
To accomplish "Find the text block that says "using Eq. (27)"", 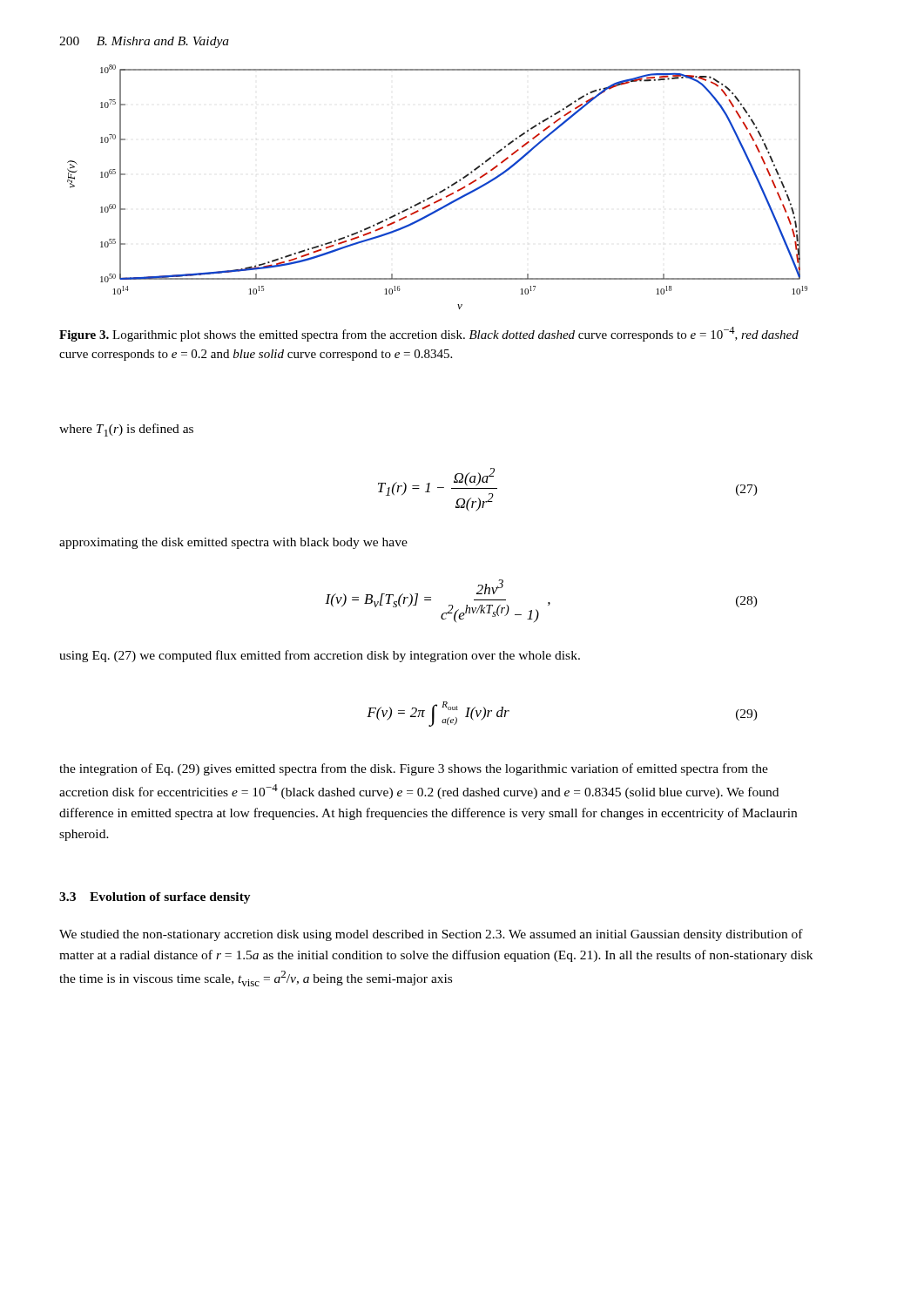I will coord(320,655).
